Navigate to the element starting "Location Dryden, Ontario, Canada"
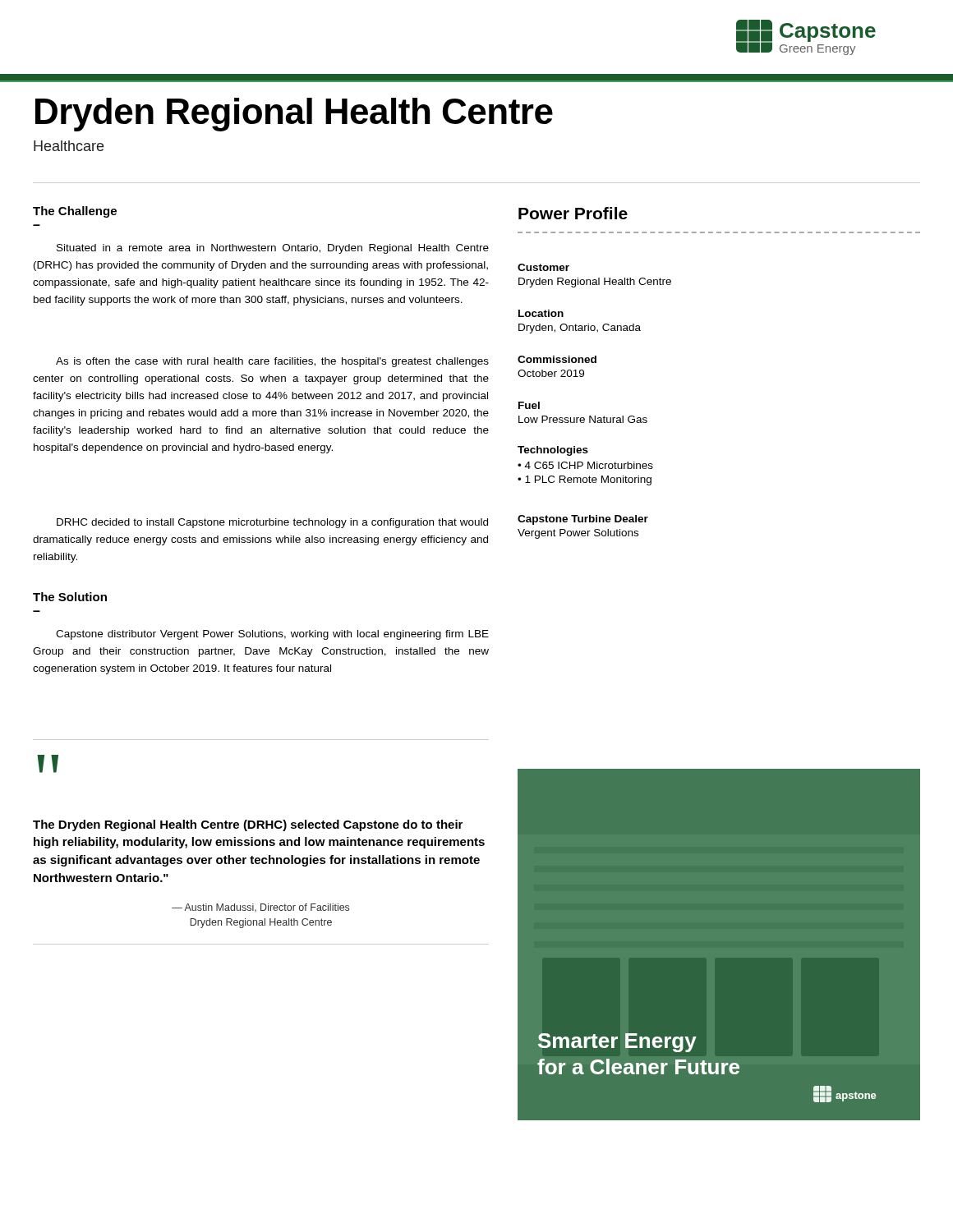The image size is (953, 1232). point(541,313)
